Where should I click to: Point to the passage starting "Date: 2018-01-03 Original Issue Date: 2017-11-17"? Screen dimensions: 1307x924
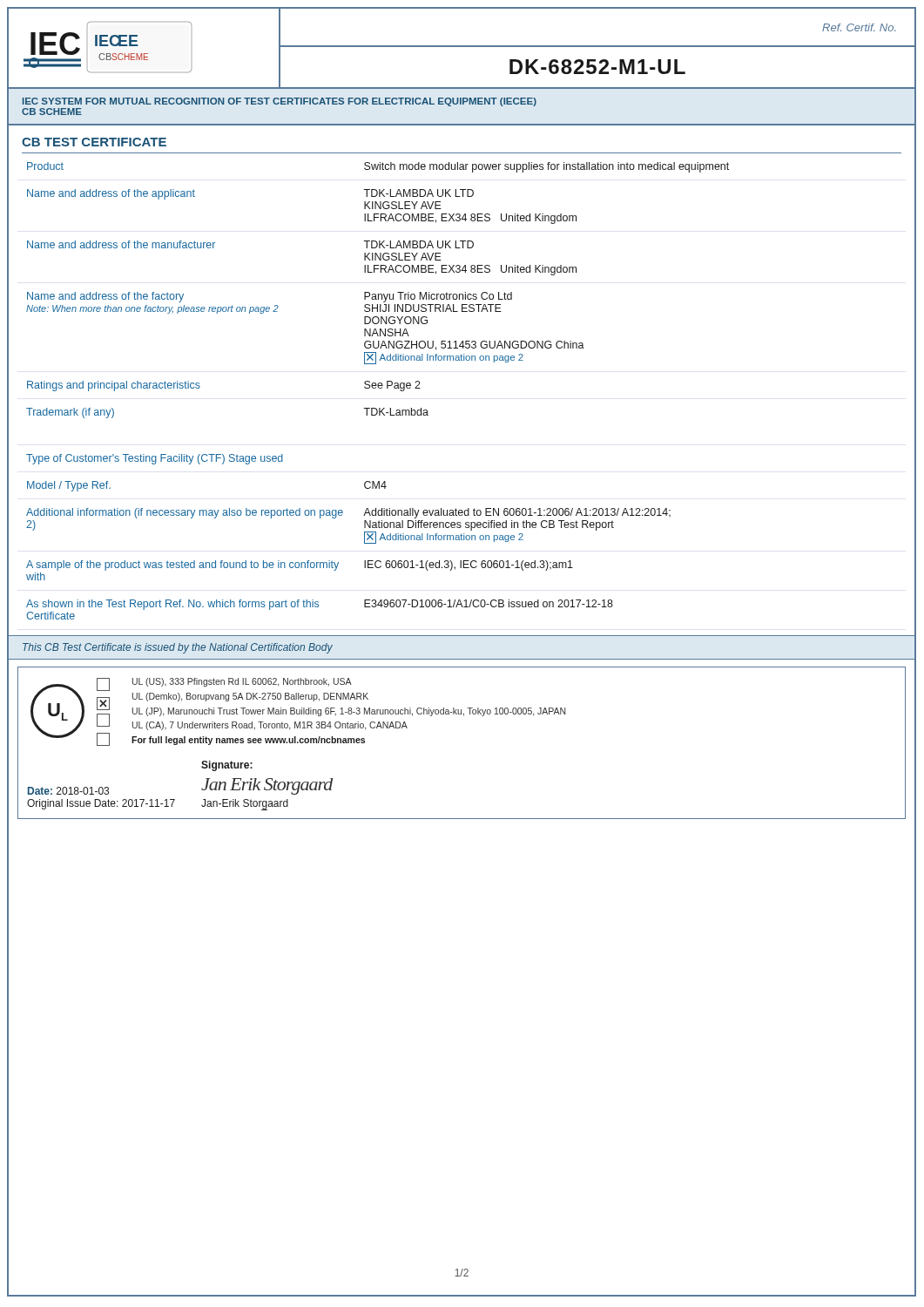tap(101, 797)
